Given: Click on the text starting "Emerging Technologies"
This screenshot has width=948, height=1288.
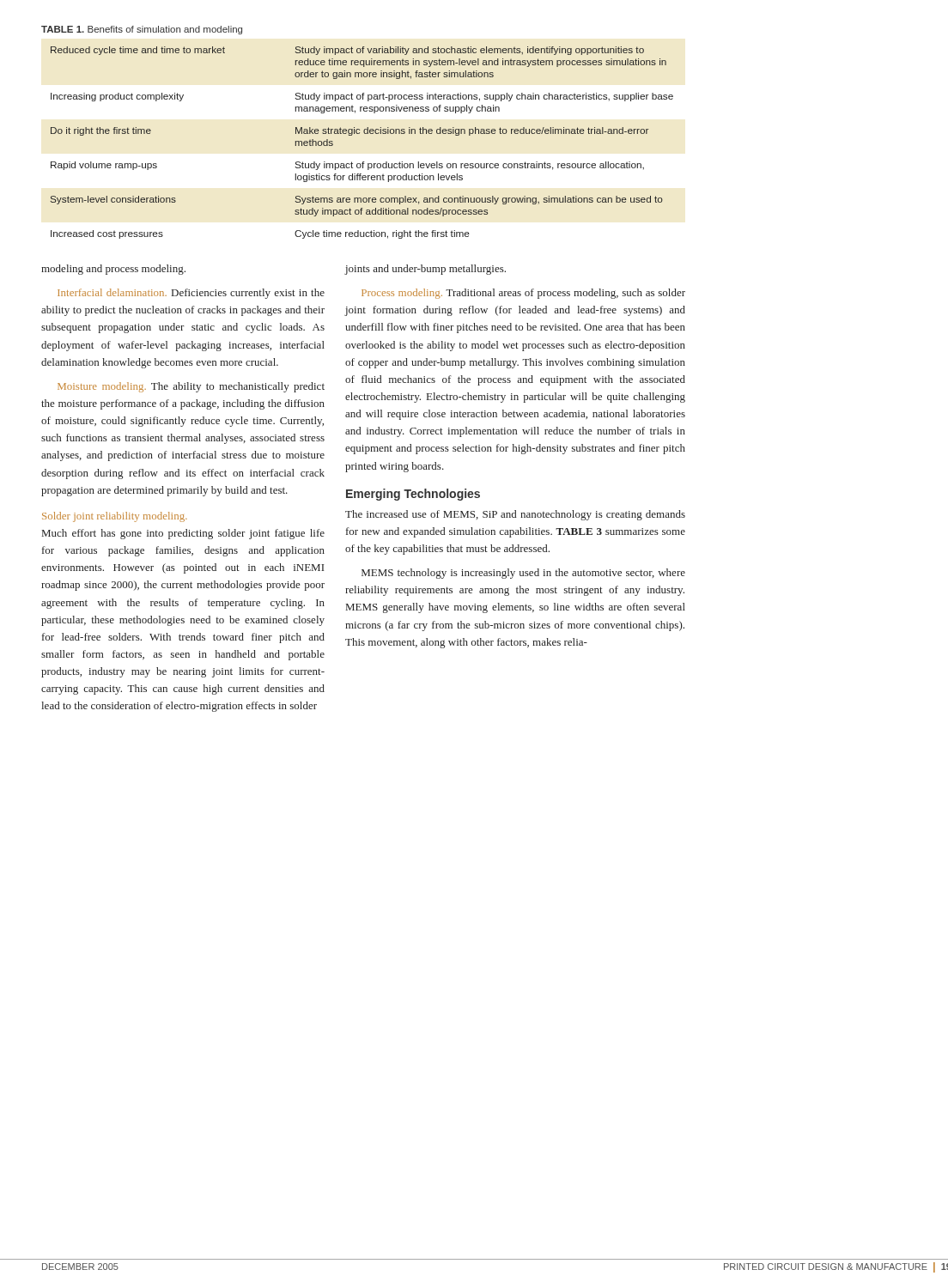Looking at the screenshot, I should pos(413,493).
